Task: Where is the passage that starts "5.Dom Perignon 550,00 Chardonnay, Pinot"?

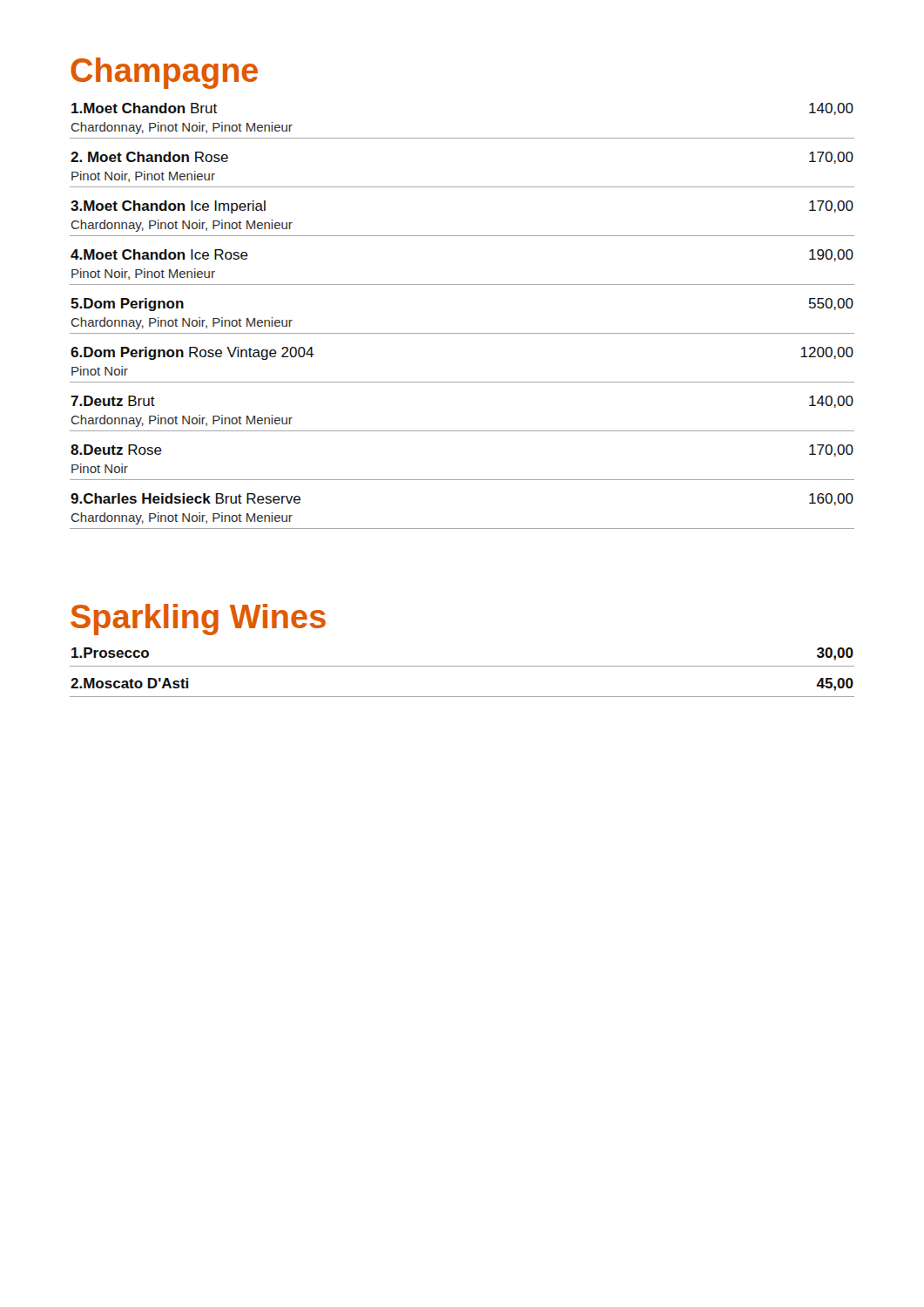Action: click(x=130, y=305)
